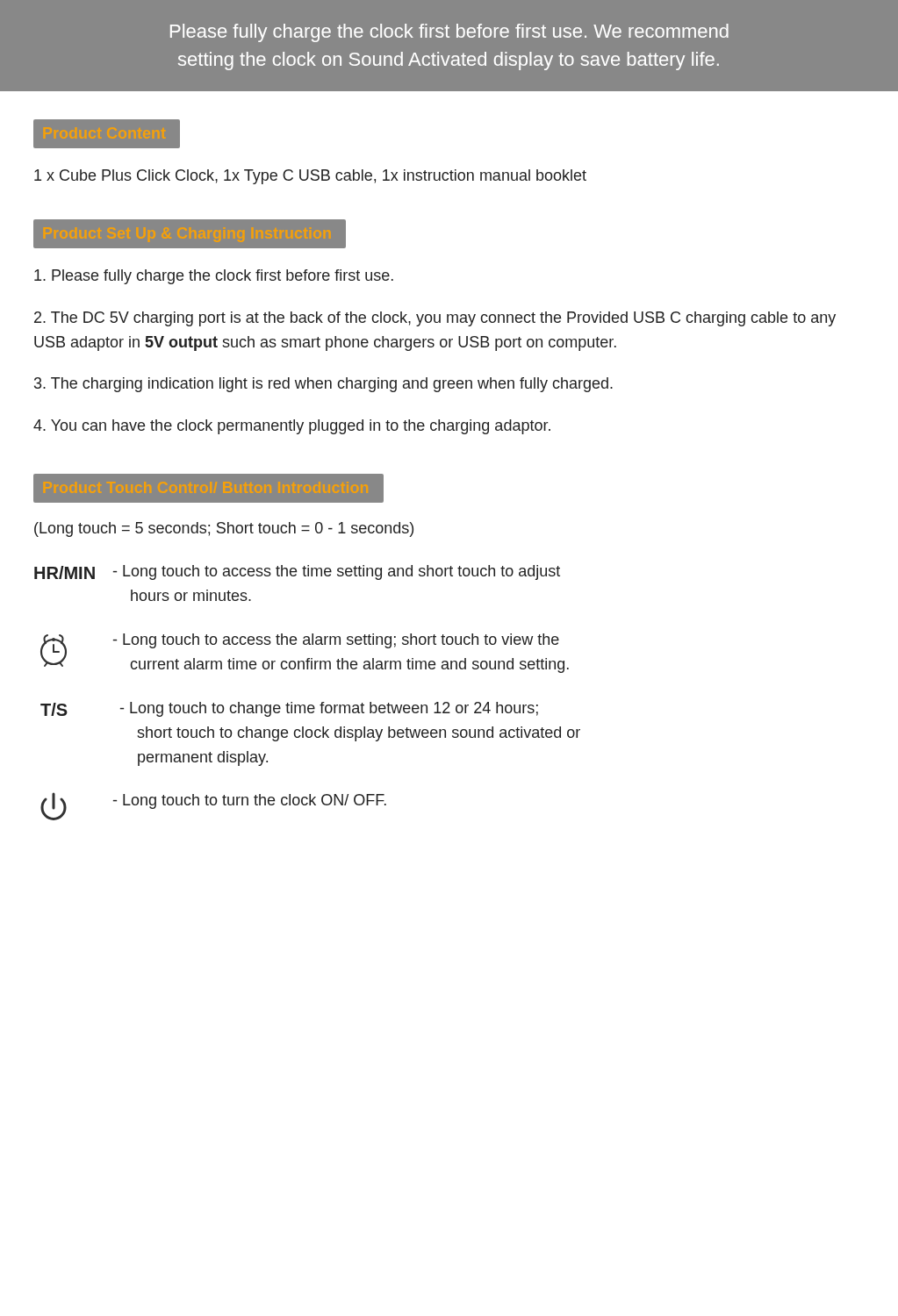
Task: Select the element starting "HR/MIN - Long touch to access the time"
Action: (449, 584)
